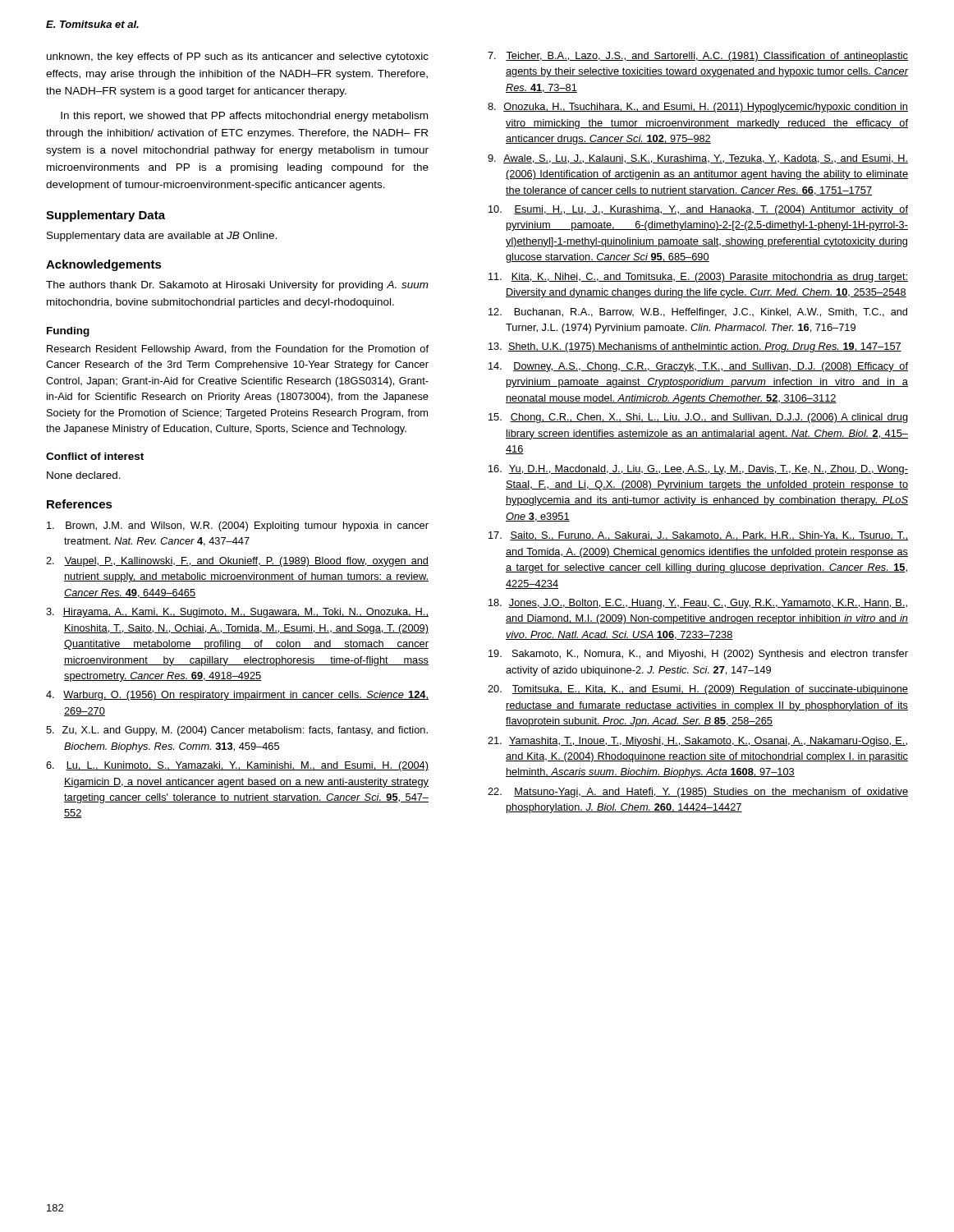The width and height of the screenshot is (954, 1232).
Task: Locate the text block starting "7. Teicher, B.A., Lazo, J.S., and Sartorelli,"
Action: point(698,71)
